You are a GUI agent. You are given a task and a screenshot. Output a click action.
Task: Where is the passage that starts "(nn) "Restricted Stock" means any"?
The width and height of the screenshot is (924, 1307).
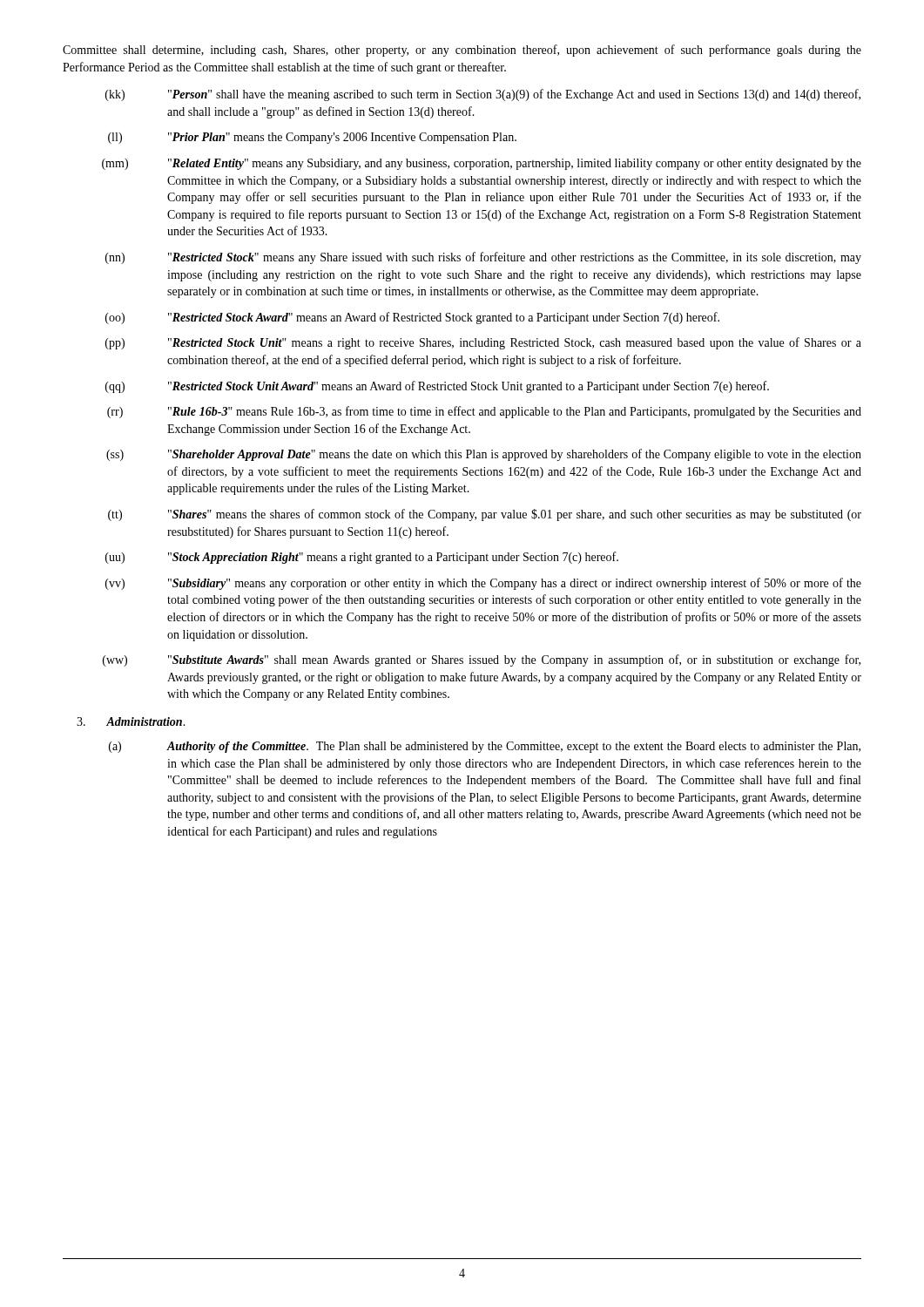[462, 275]
